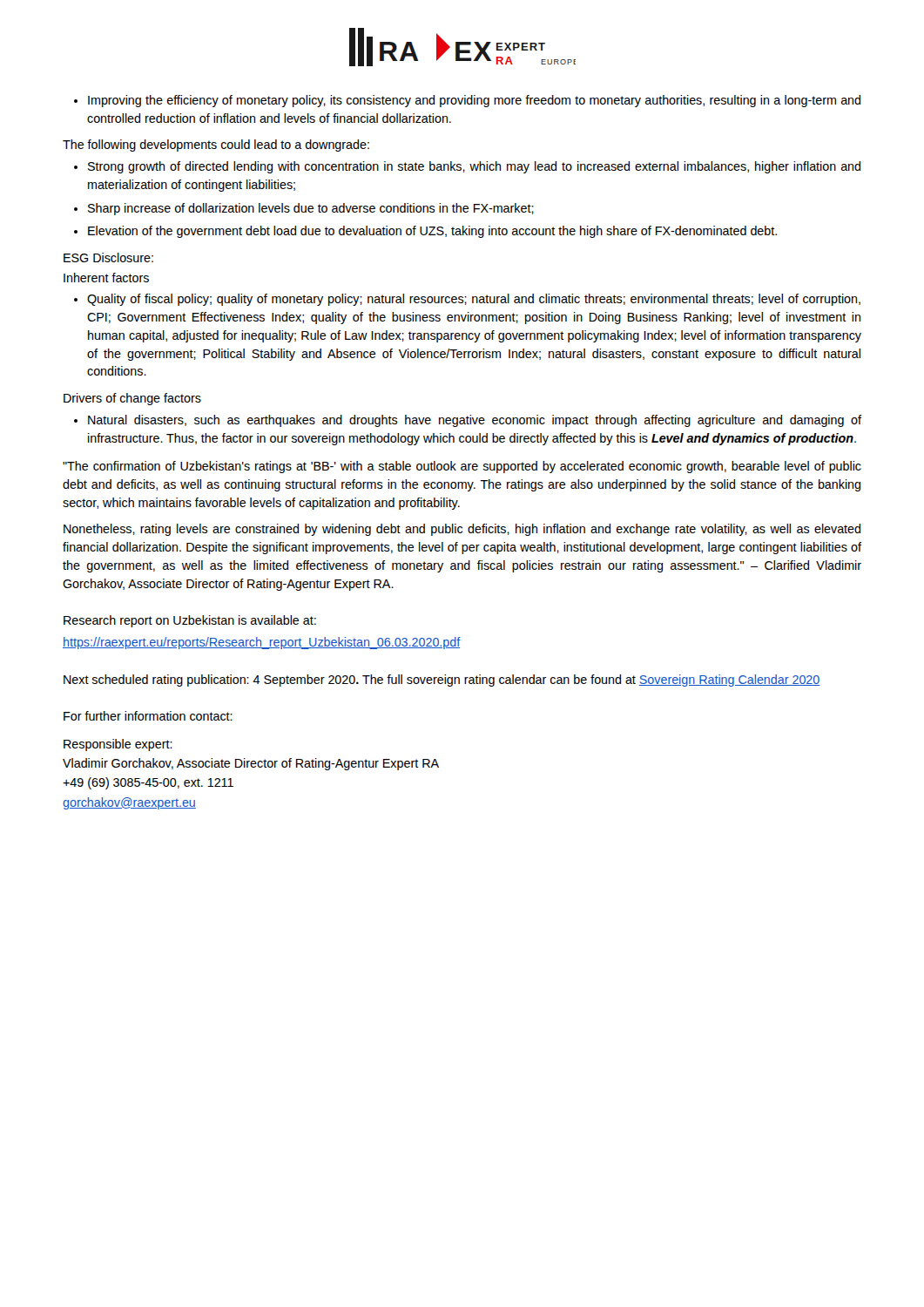Screen dimensions: 1307x924
Task: Click on the region starting "Next scheduled rating publication: 4 September 2020. The"
Action: tap(441, 679)
